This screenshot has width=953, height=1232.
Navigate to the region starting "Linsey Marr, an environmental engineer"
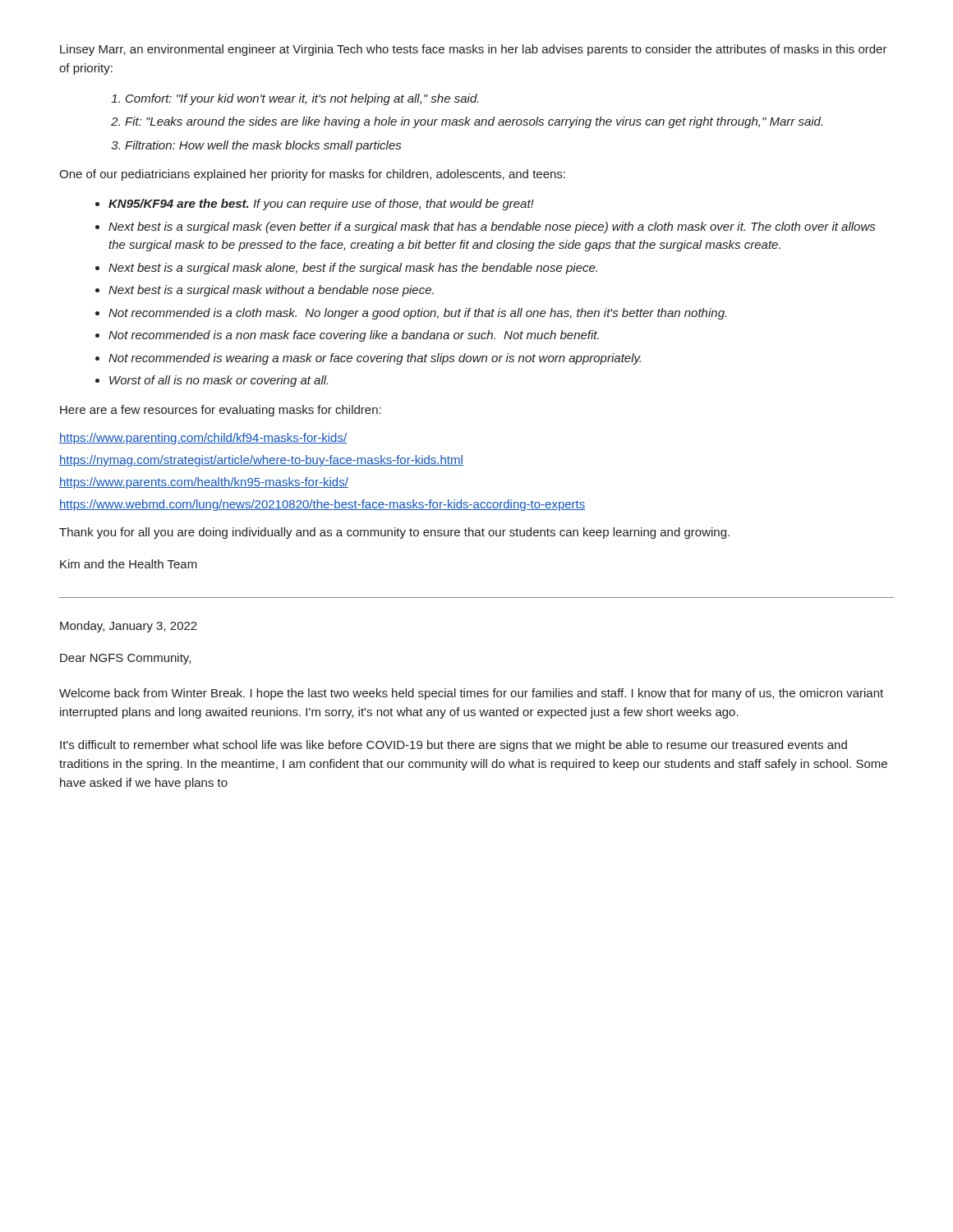pyautogui.click(x=473, y=58)
